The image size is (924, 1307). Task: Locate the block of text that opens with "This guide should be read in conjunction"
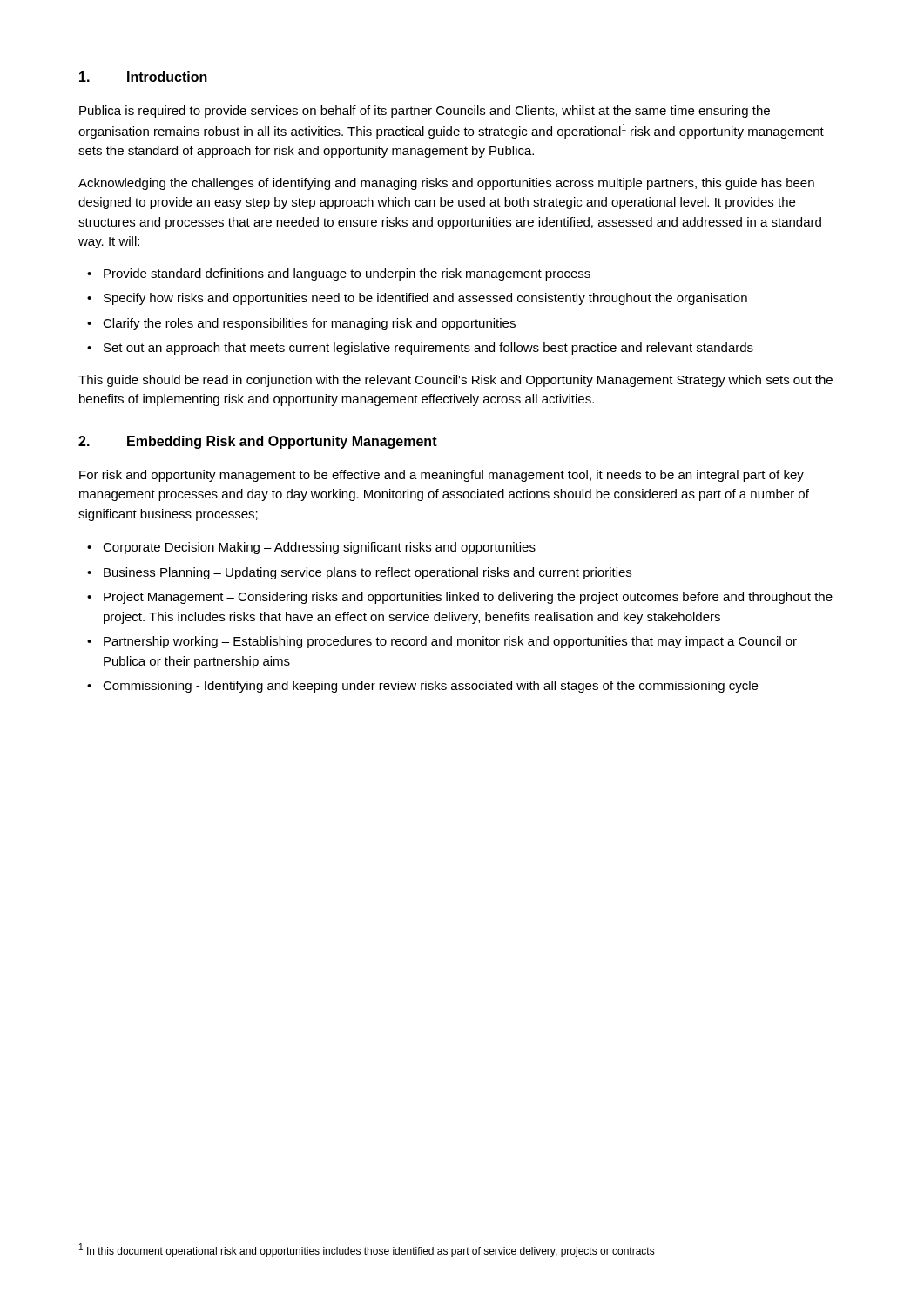456,389
